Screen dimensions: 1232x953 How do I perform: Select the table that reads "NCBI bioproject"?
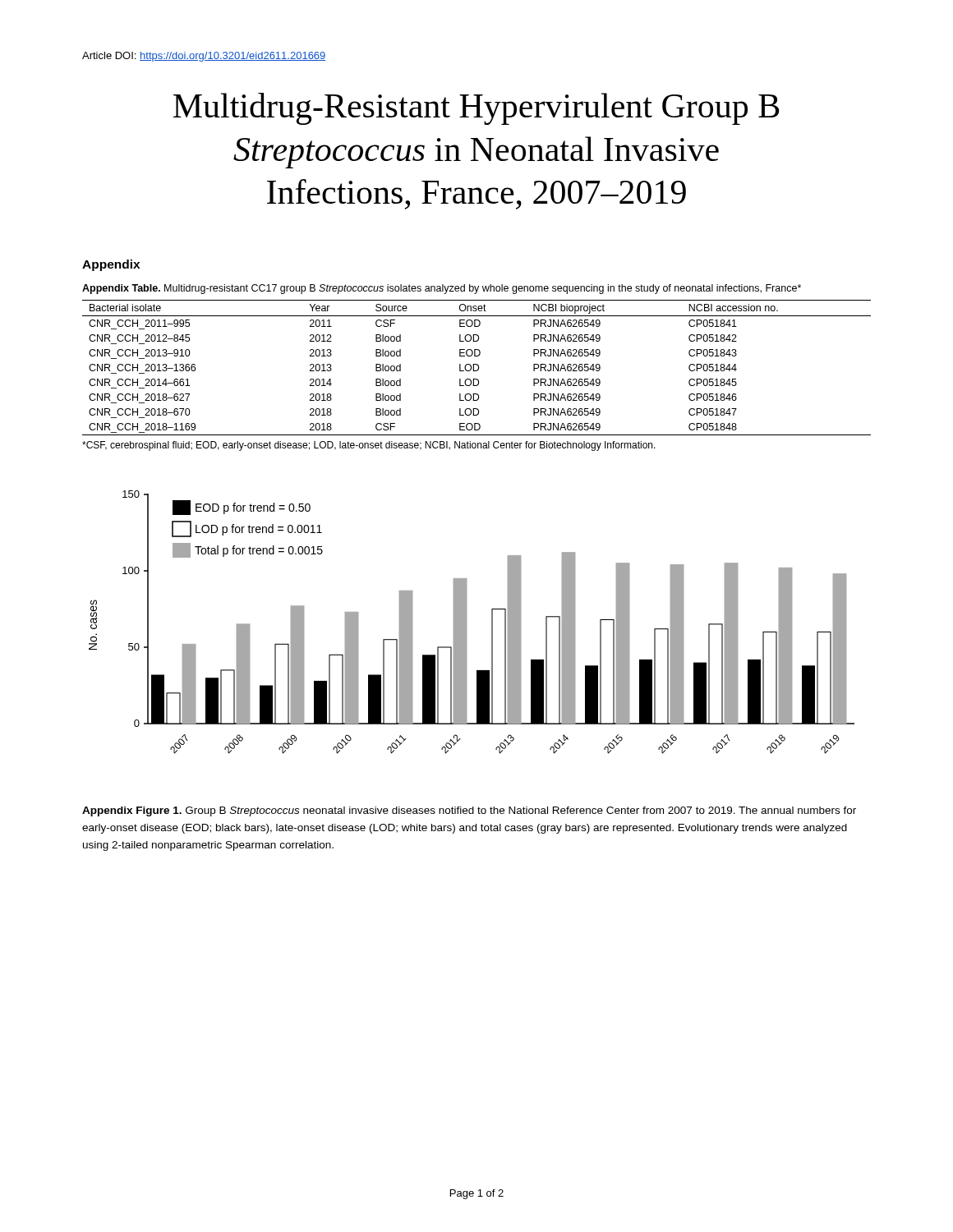tap(476, 368)
